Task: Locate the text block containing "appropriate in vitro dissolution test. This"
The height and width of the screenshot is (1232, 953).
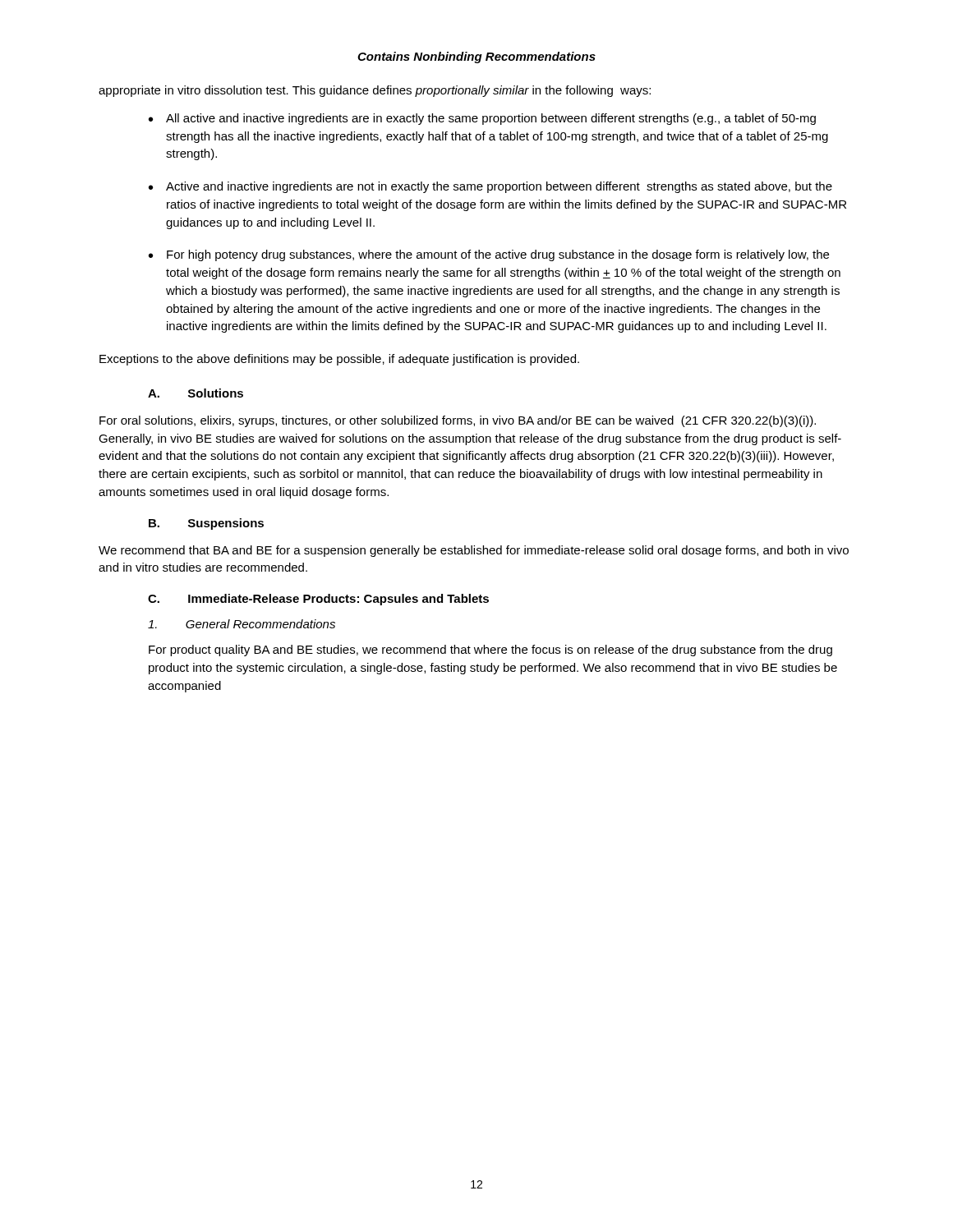Action: [375, 90]
